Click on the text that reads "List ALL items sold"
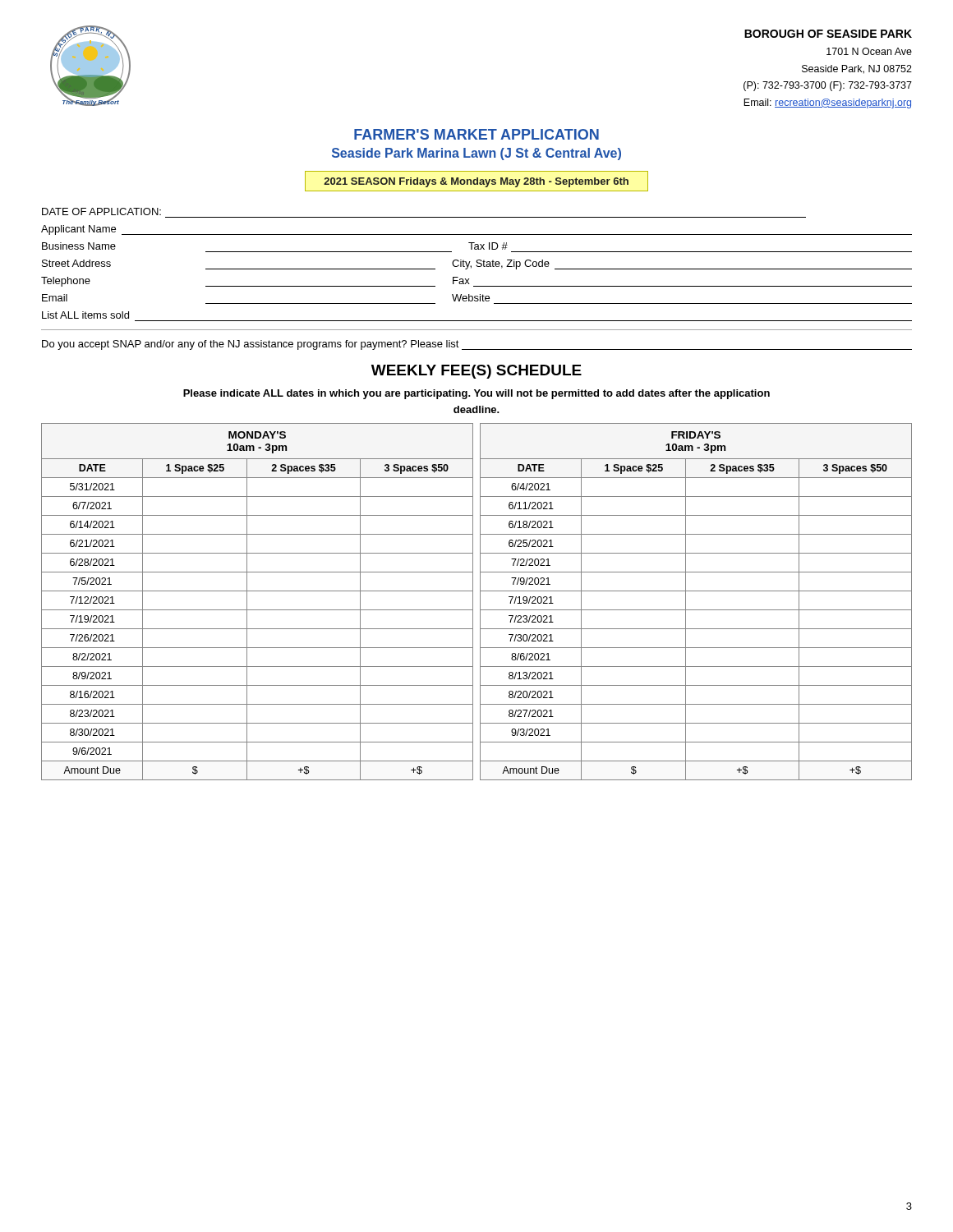 click(476, 314)
